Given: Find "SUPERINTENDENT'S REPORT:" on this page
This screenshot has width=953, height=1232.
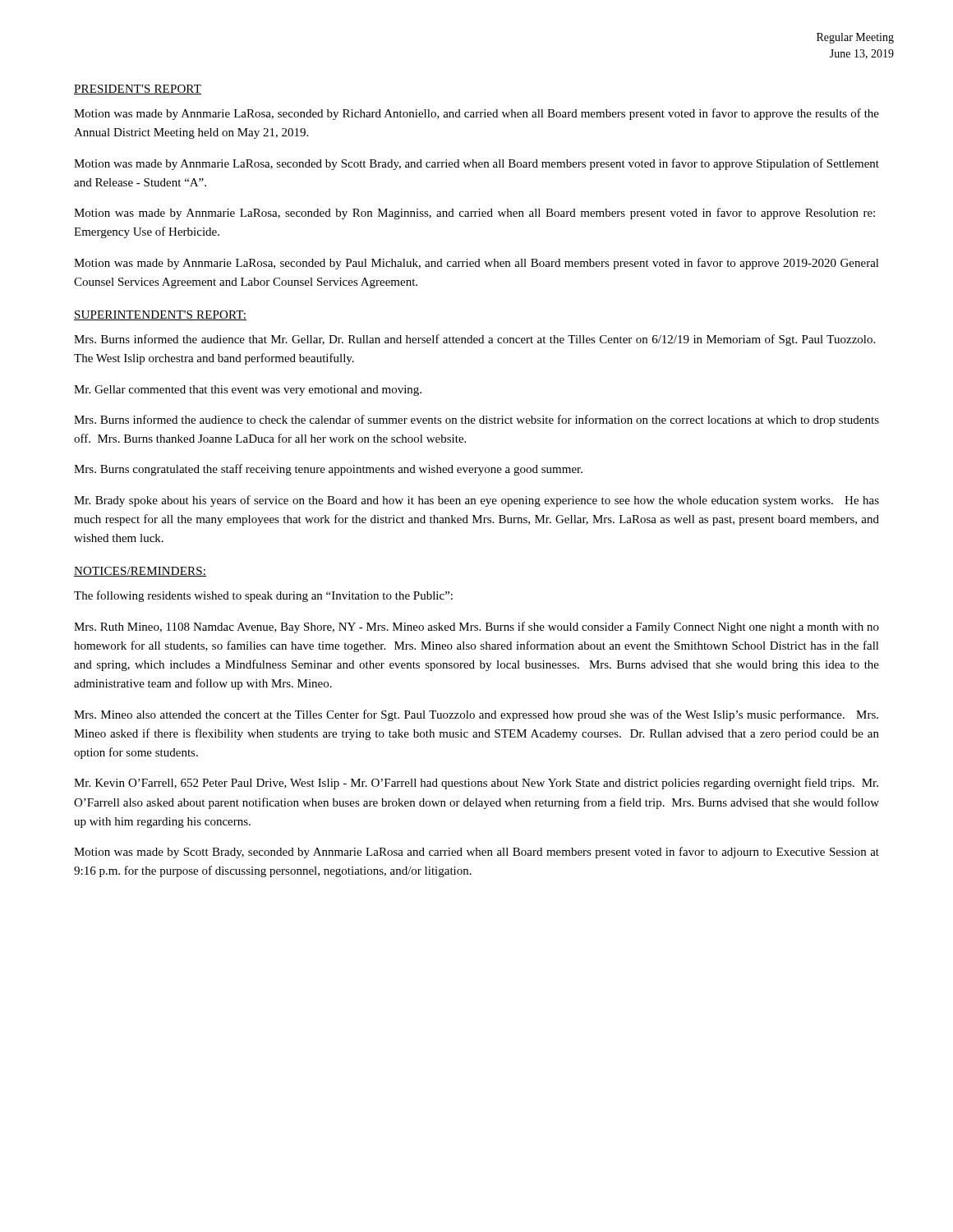Looking at the screenshot, I should [x=160, y=315].
